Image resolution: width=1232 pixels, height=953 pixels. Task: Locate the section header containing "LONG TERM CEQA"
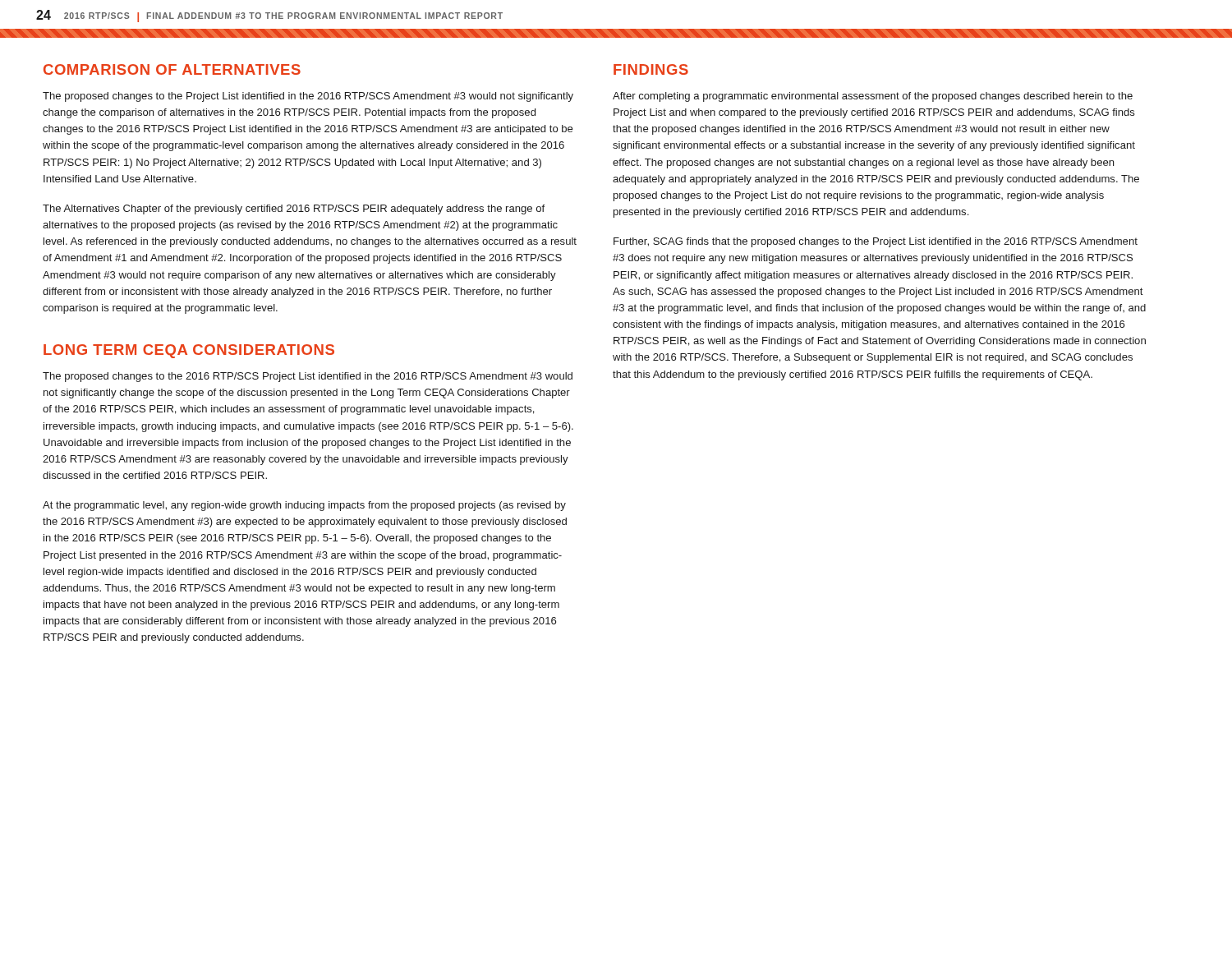189,350
